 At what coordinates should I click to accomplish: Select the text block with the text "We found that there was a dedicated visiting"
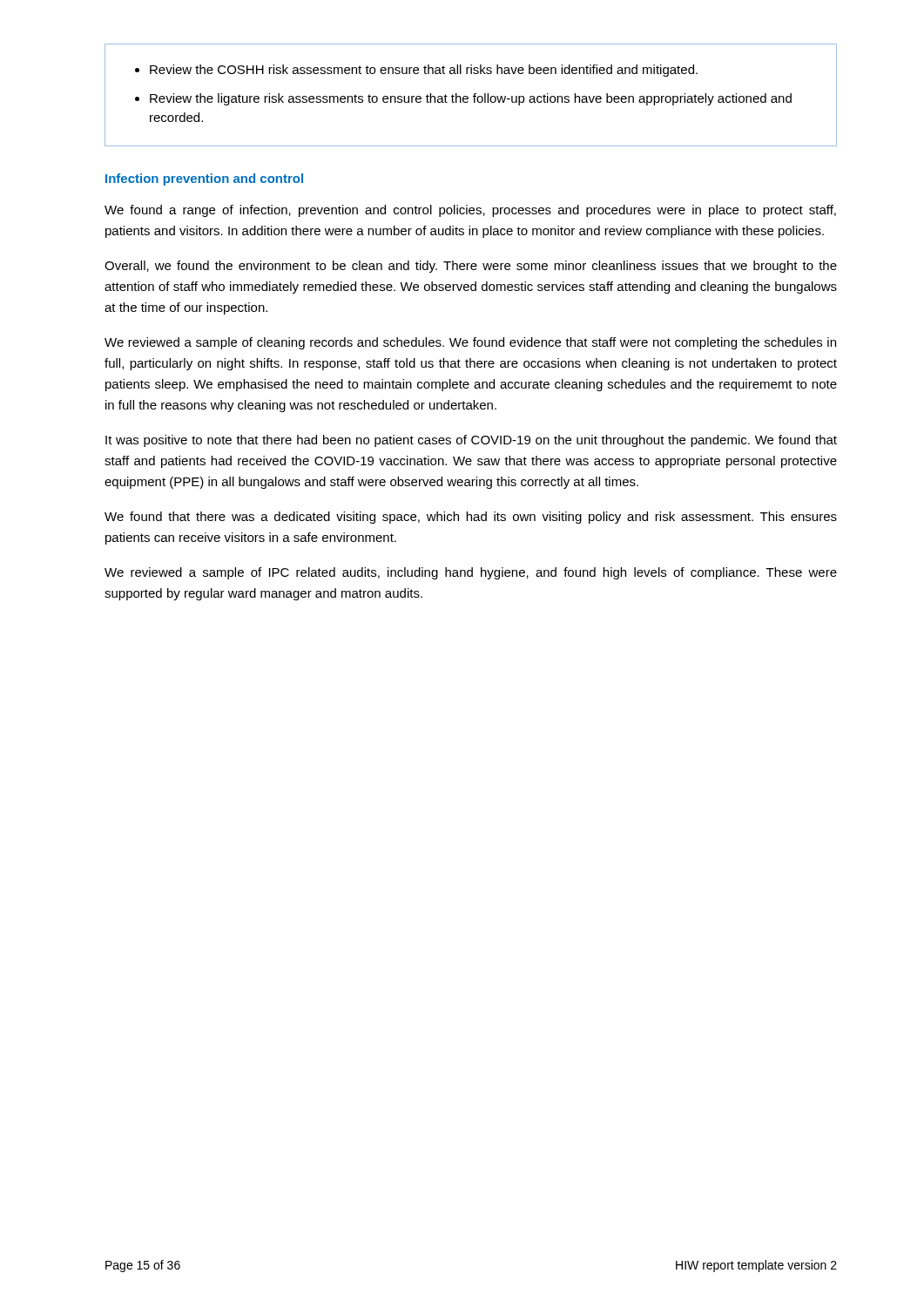(471, 526)
